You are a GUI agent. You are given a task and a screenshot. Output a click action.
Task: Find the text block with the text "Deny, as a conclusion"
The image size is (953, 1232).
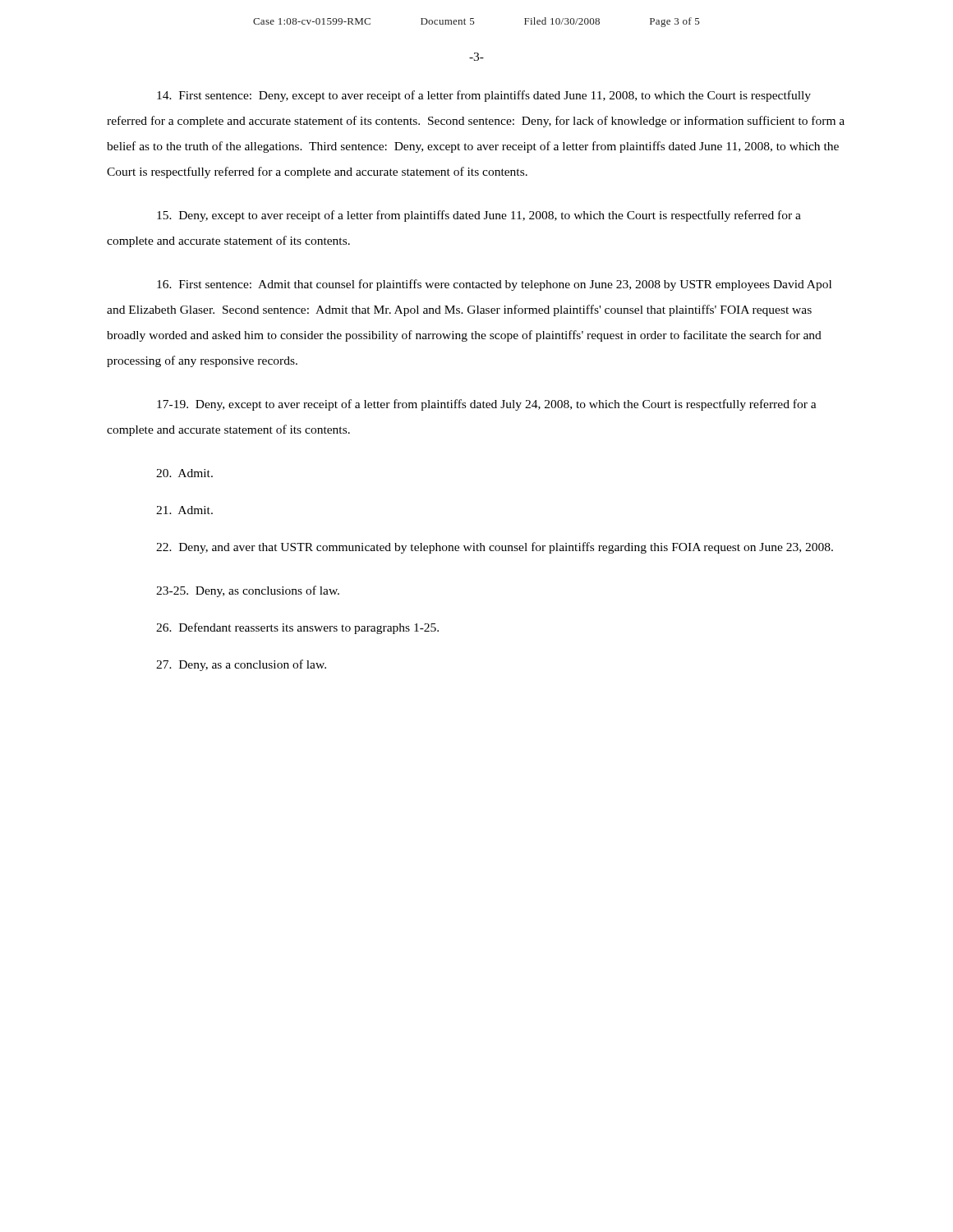pyautogui.click(x=242, y=664)
